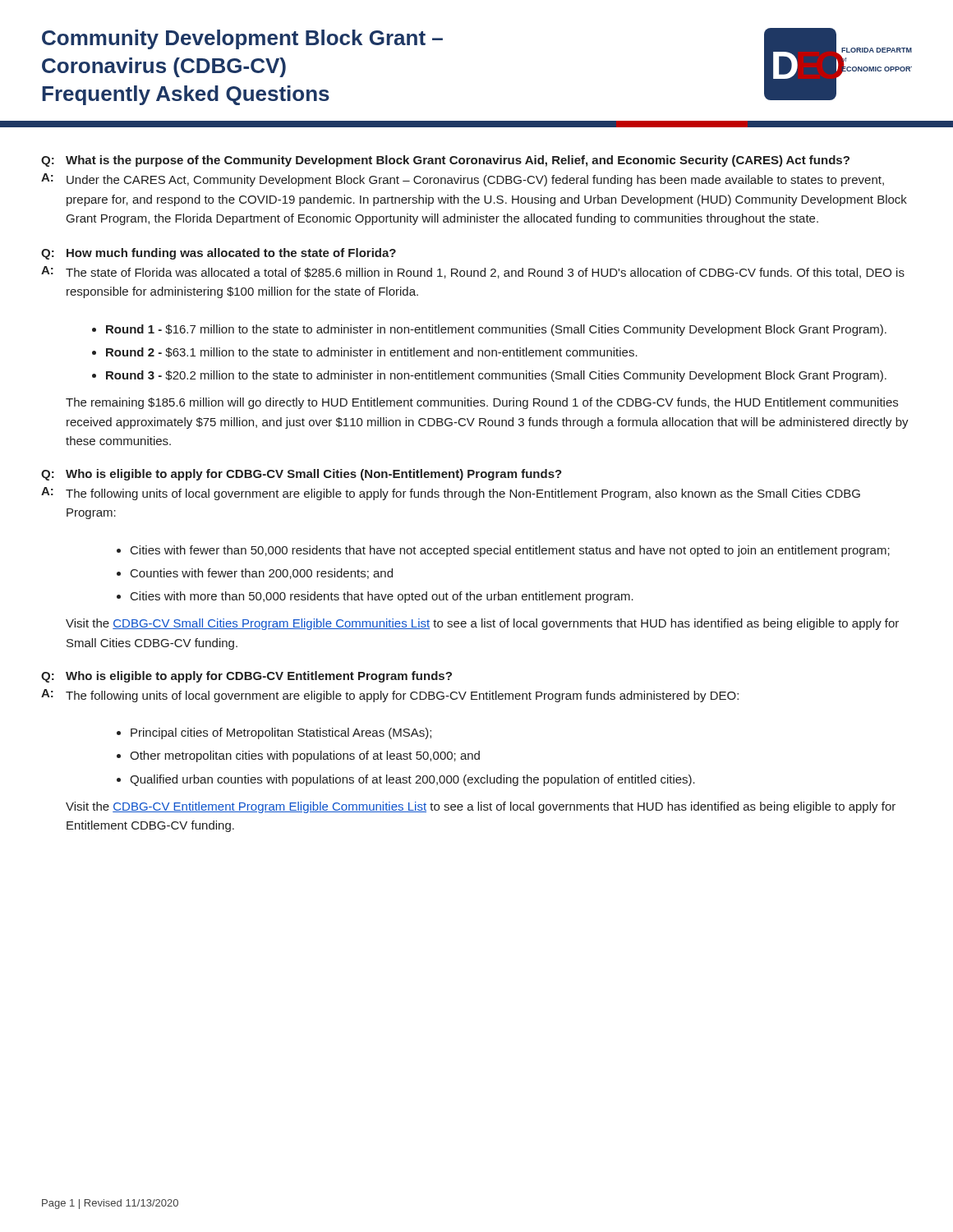This screenshot has height=1232, width=953.
Task: Select the block starting "Cities with more than 50,000 residents that have"
Action: coord(382,596)
